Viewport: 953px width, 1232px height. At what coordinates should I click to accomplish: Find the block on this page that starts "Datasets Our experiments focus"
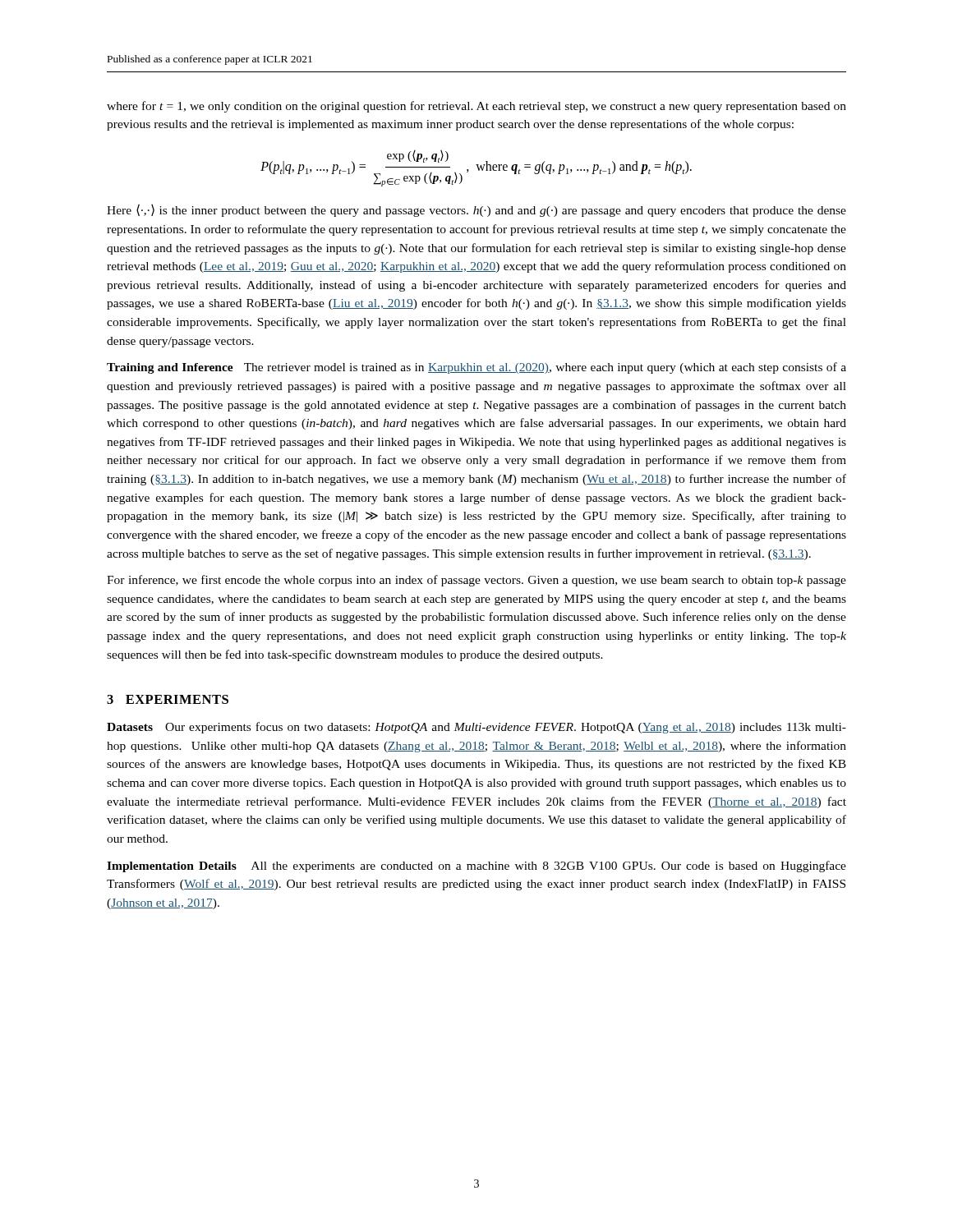pos(476,782)
